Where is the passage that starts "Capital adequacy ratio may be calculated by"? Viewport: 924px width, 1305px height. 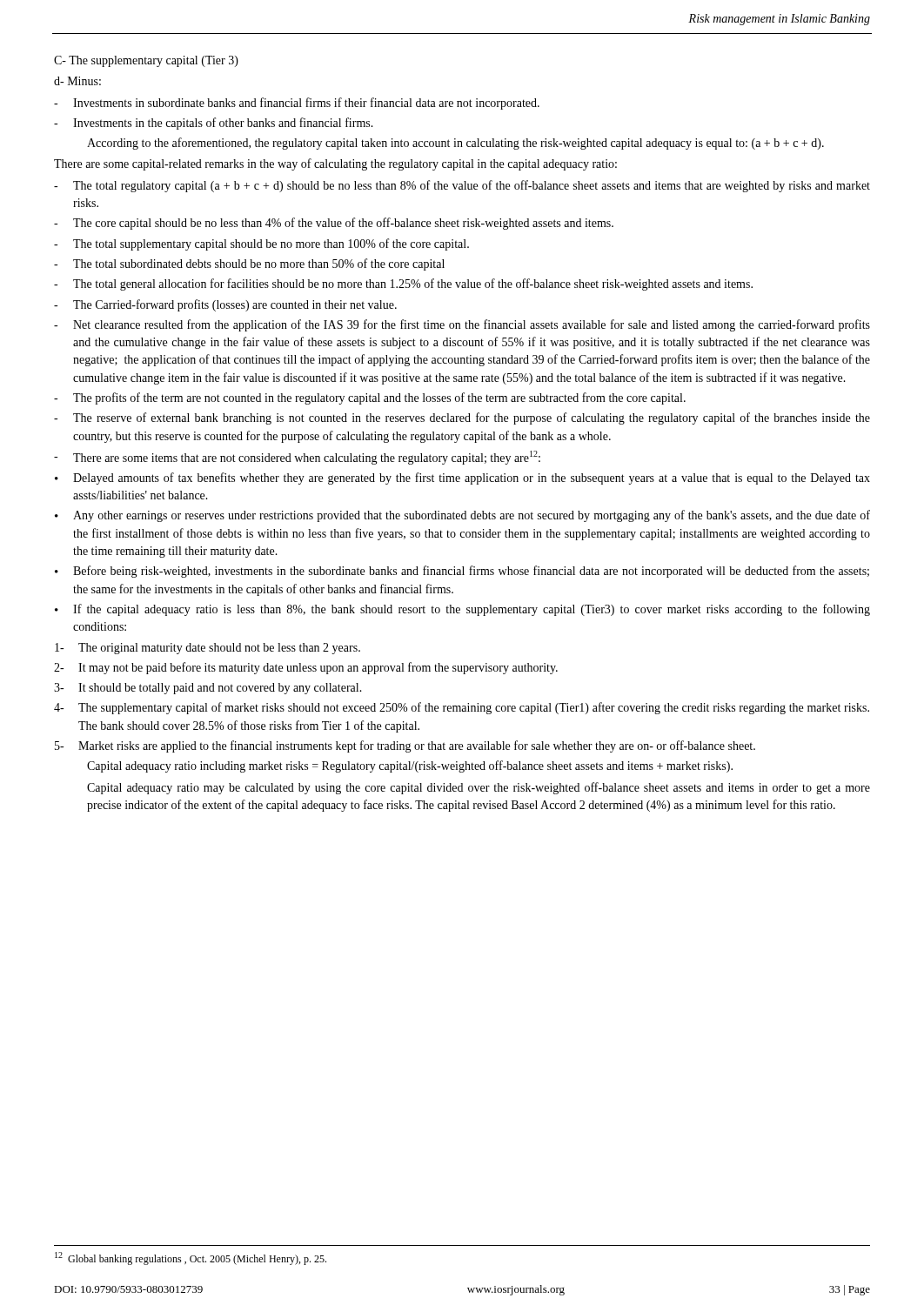click(479, 796)
